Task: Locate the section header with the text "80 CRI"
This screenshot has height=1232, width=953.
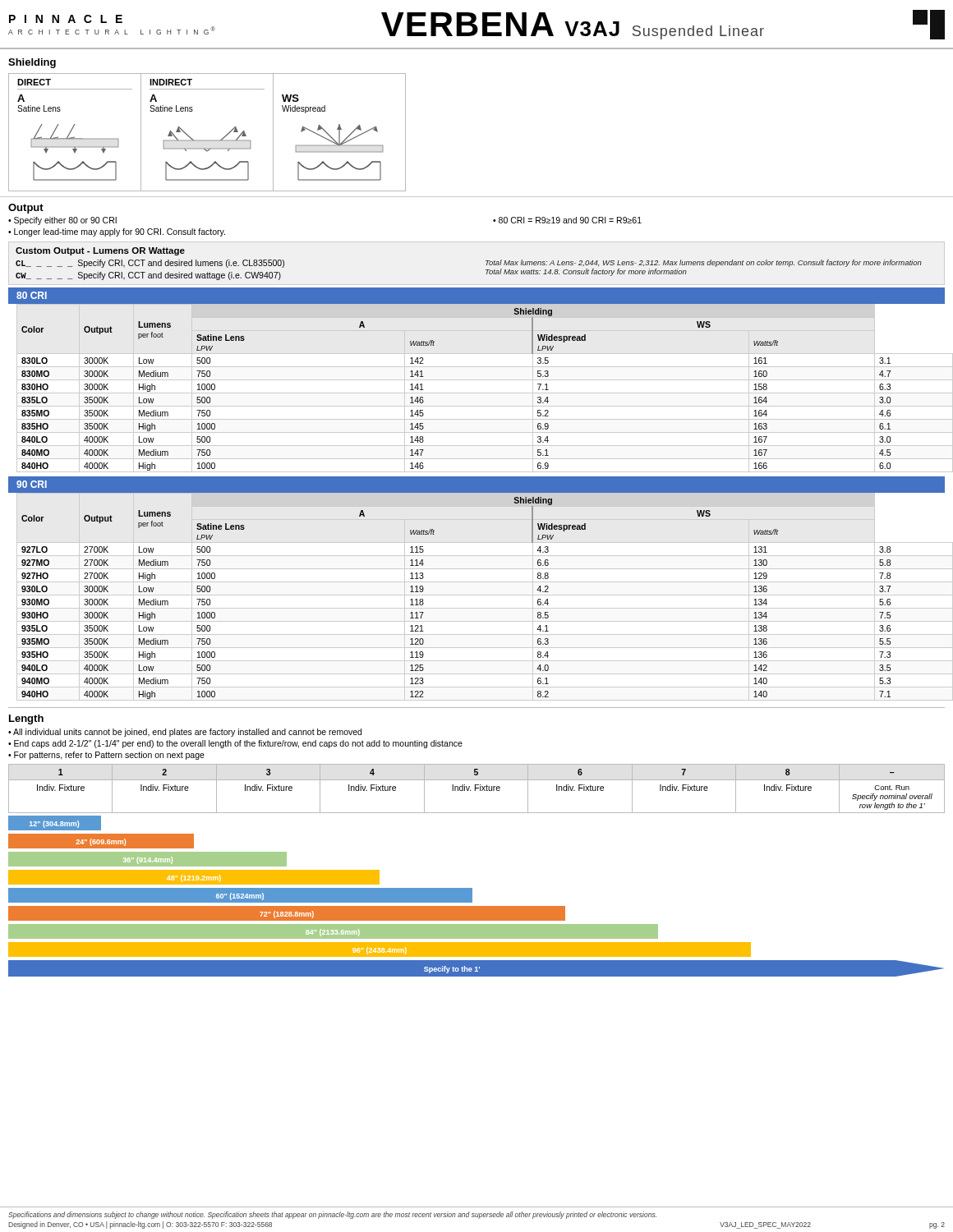Action: (x=32, y=296)
